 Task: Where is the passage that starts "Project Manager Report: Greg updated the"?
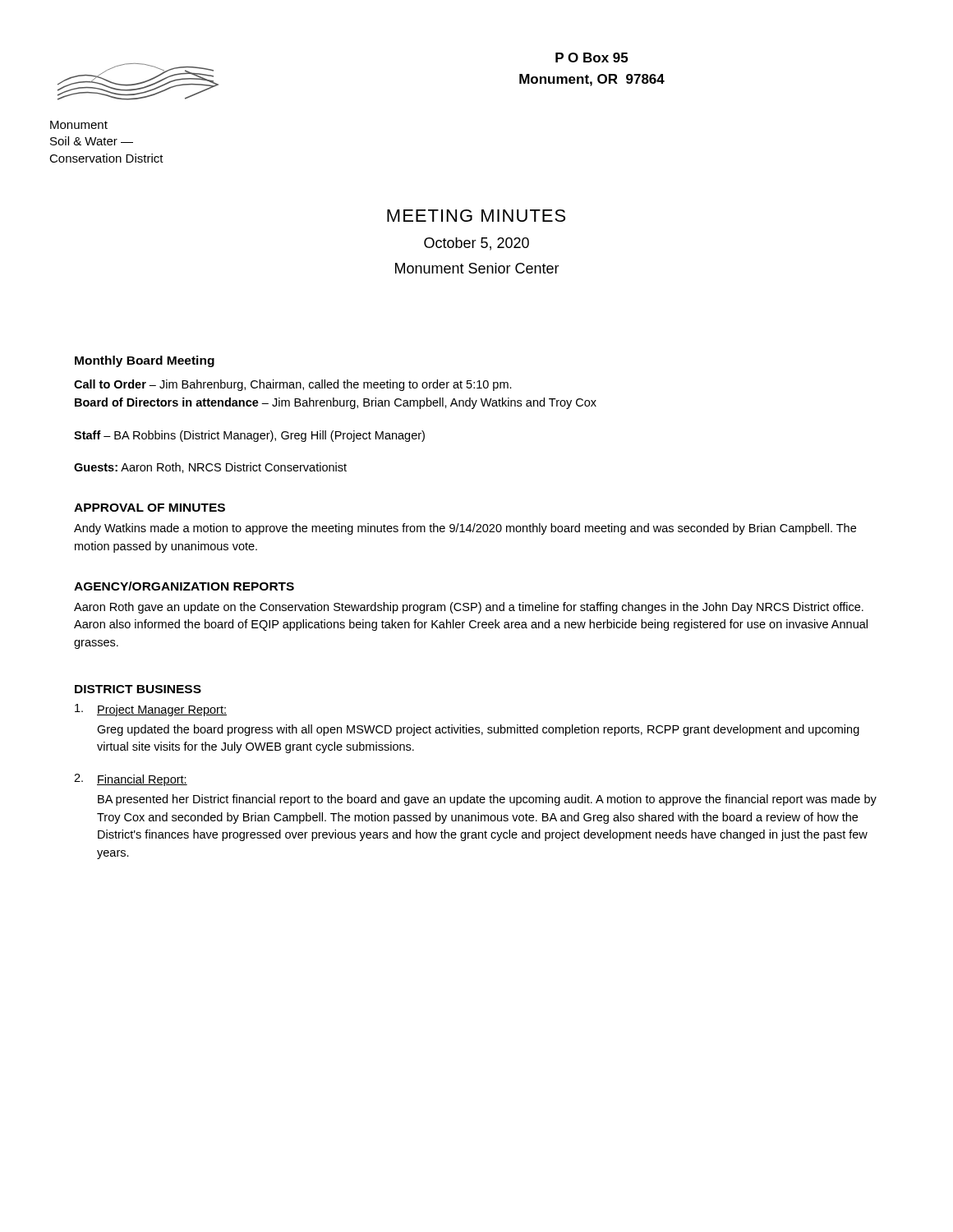[488, 727]
